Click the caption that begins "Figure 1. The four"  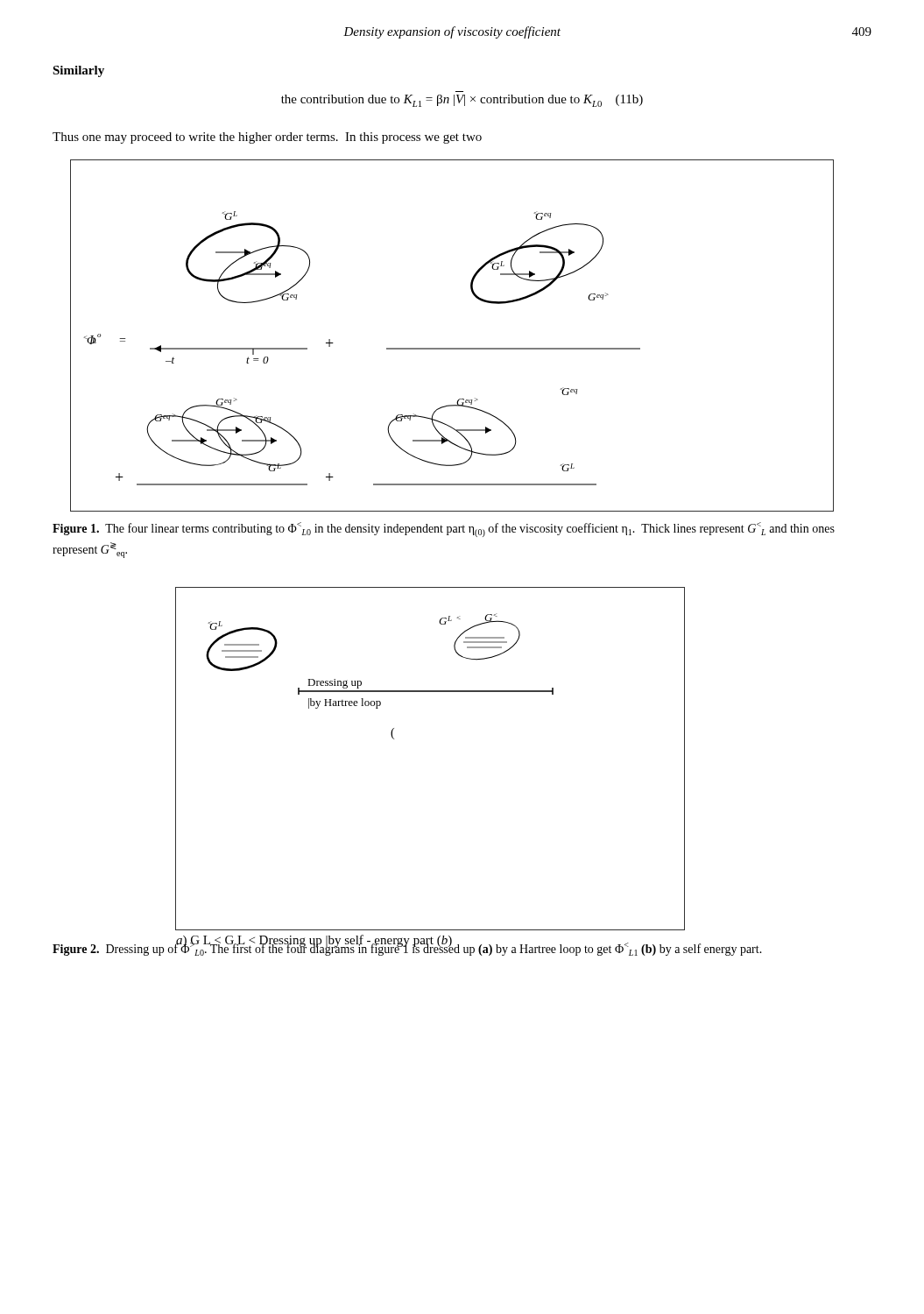pyautogui.click(x=444, y=539)
